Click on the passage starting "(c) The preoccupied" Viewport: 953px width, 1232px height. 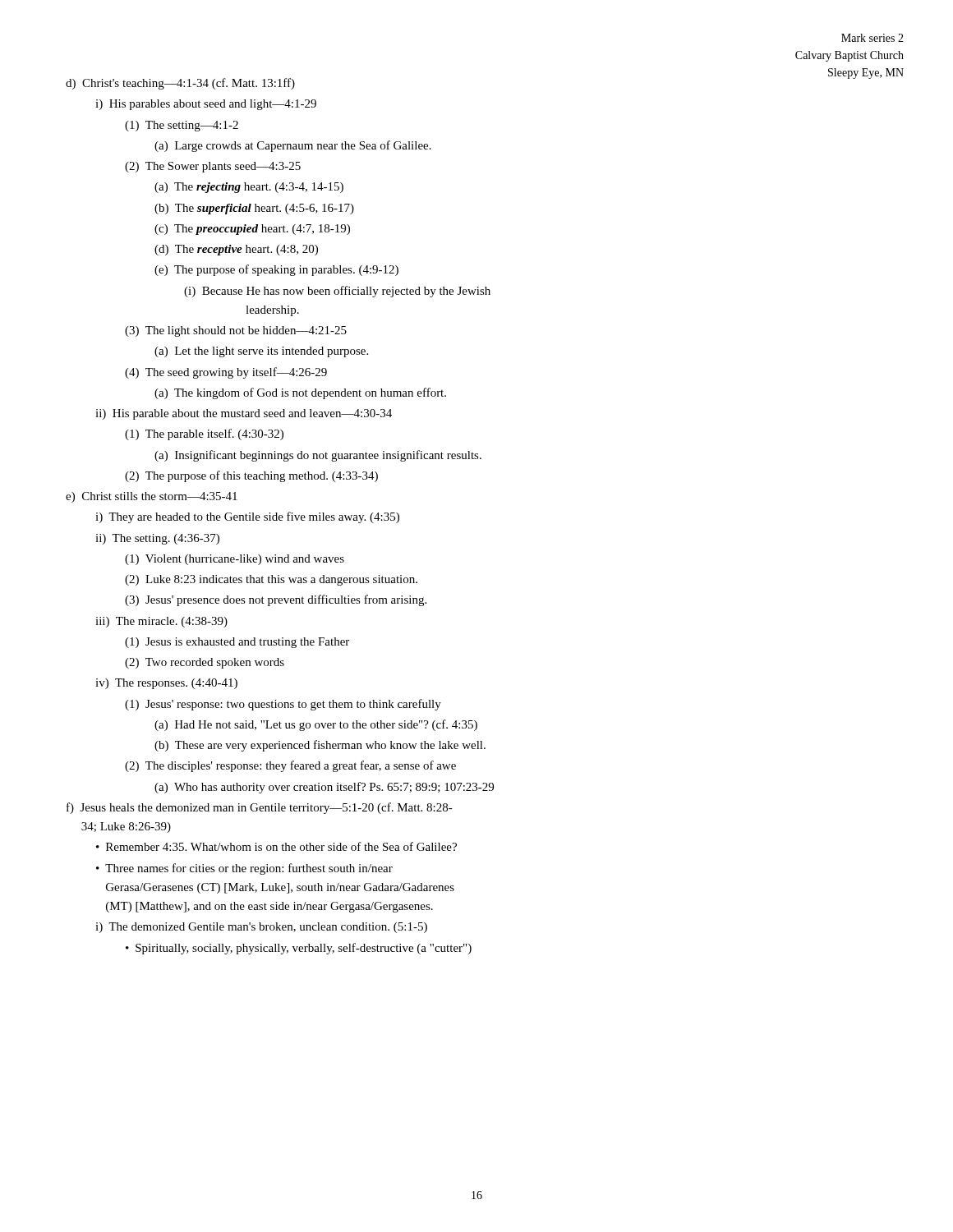253,228
